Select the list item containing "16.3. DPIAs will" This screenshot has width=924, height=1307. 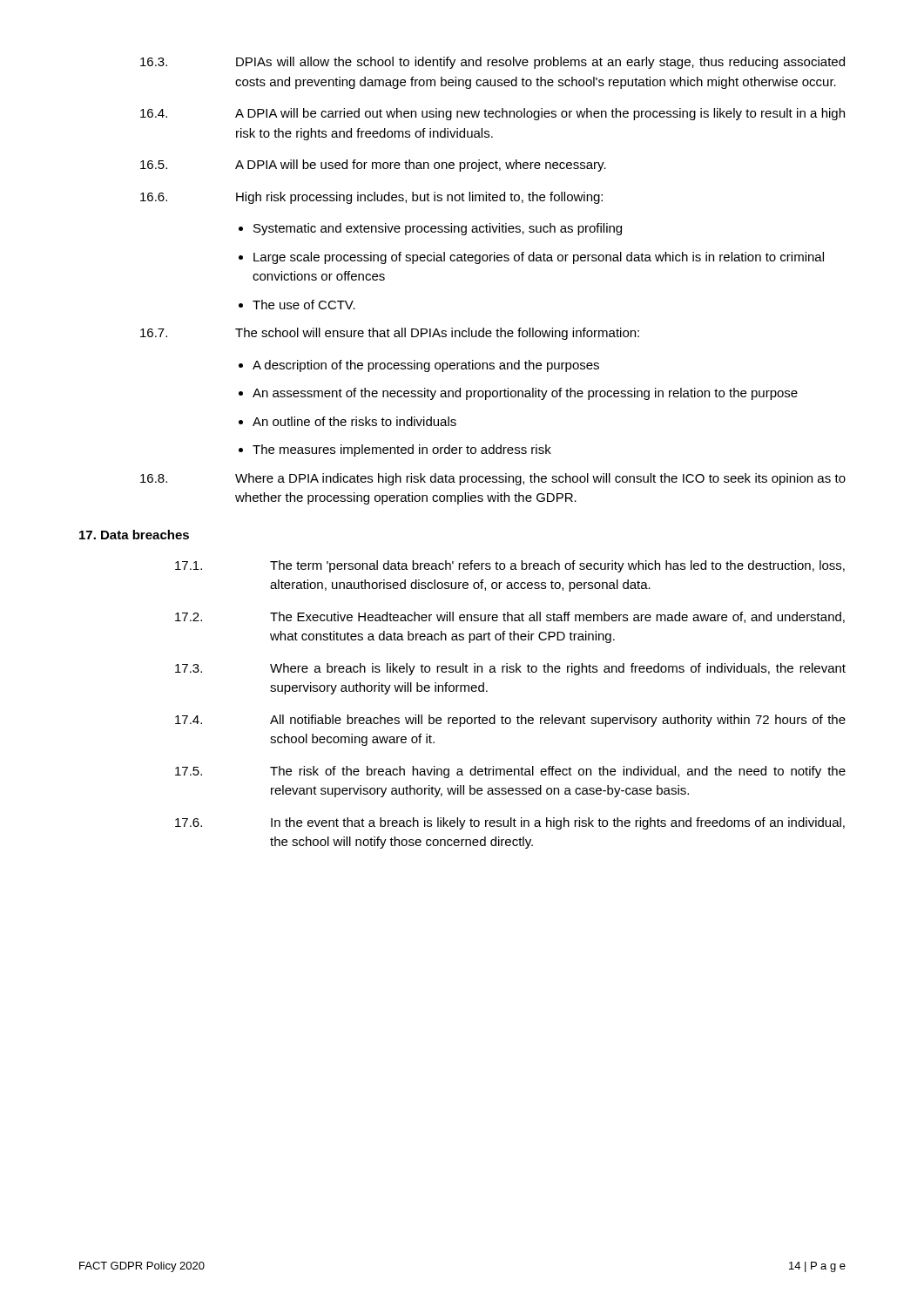pyautogui.click(x=462, y=72)
